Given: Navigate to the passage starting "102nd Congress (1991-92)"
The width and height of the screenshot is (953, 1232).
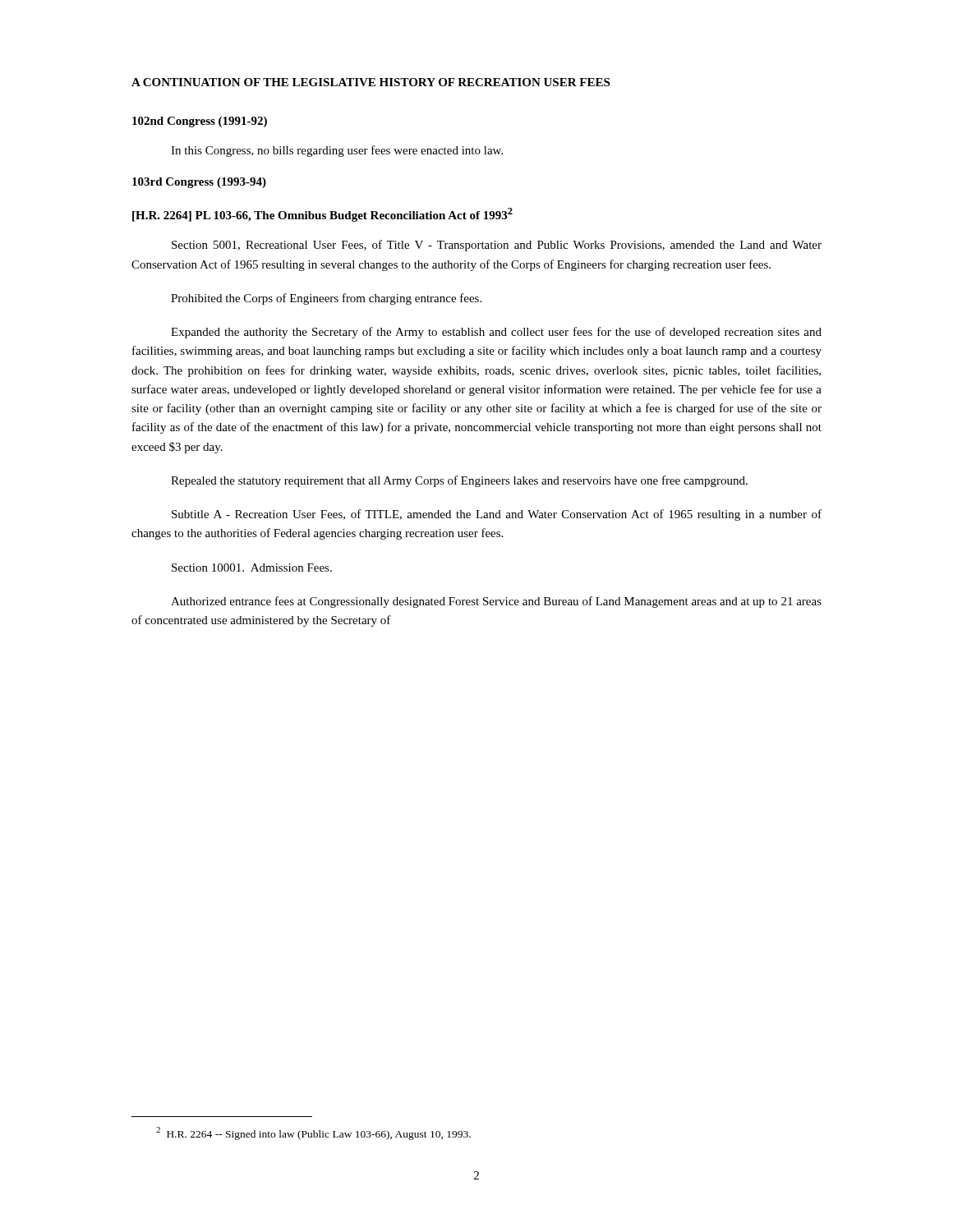Looking at the screenshot, I should [199, 121].
